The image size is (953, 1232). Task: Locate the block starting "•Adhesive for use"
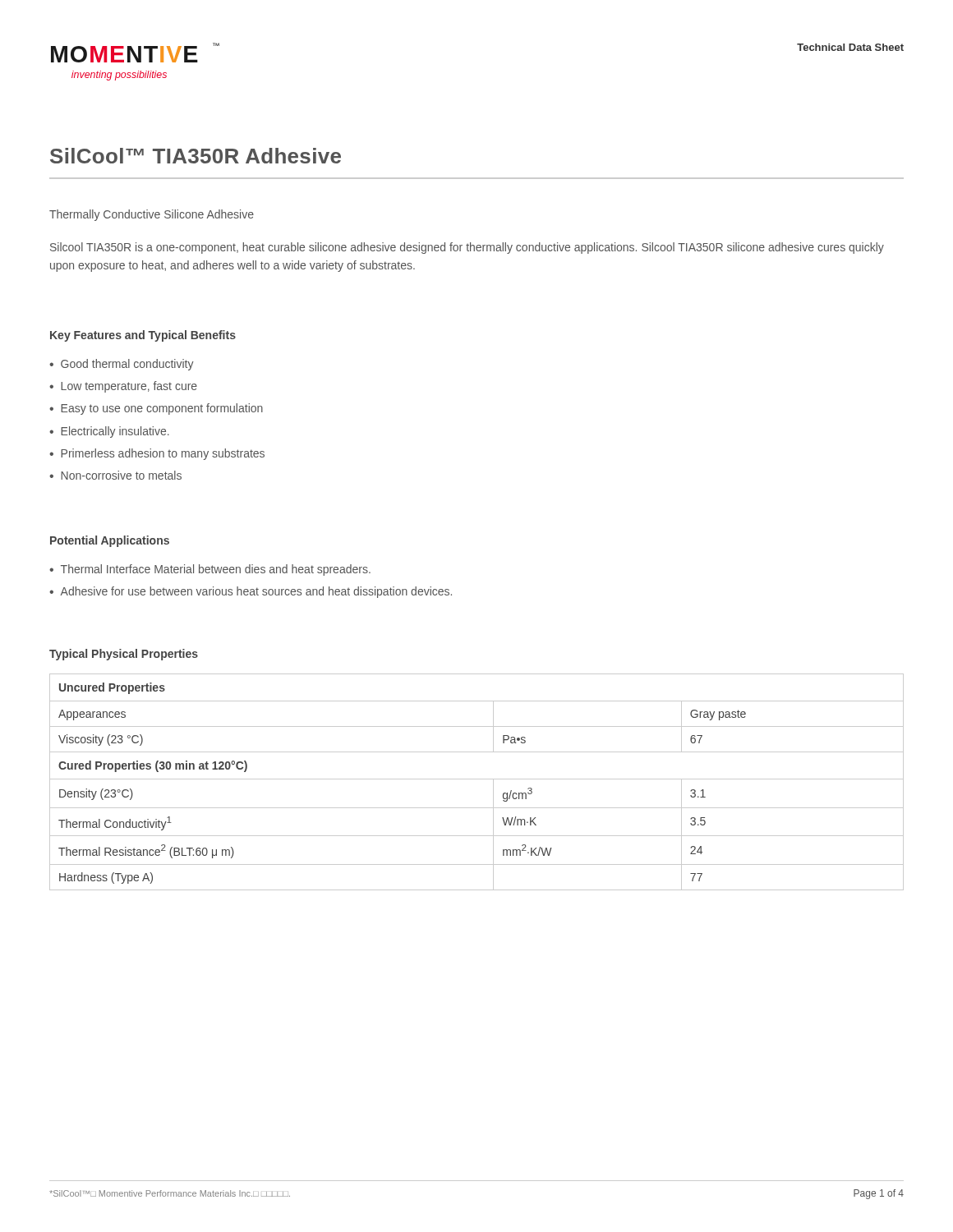[251, 592]
